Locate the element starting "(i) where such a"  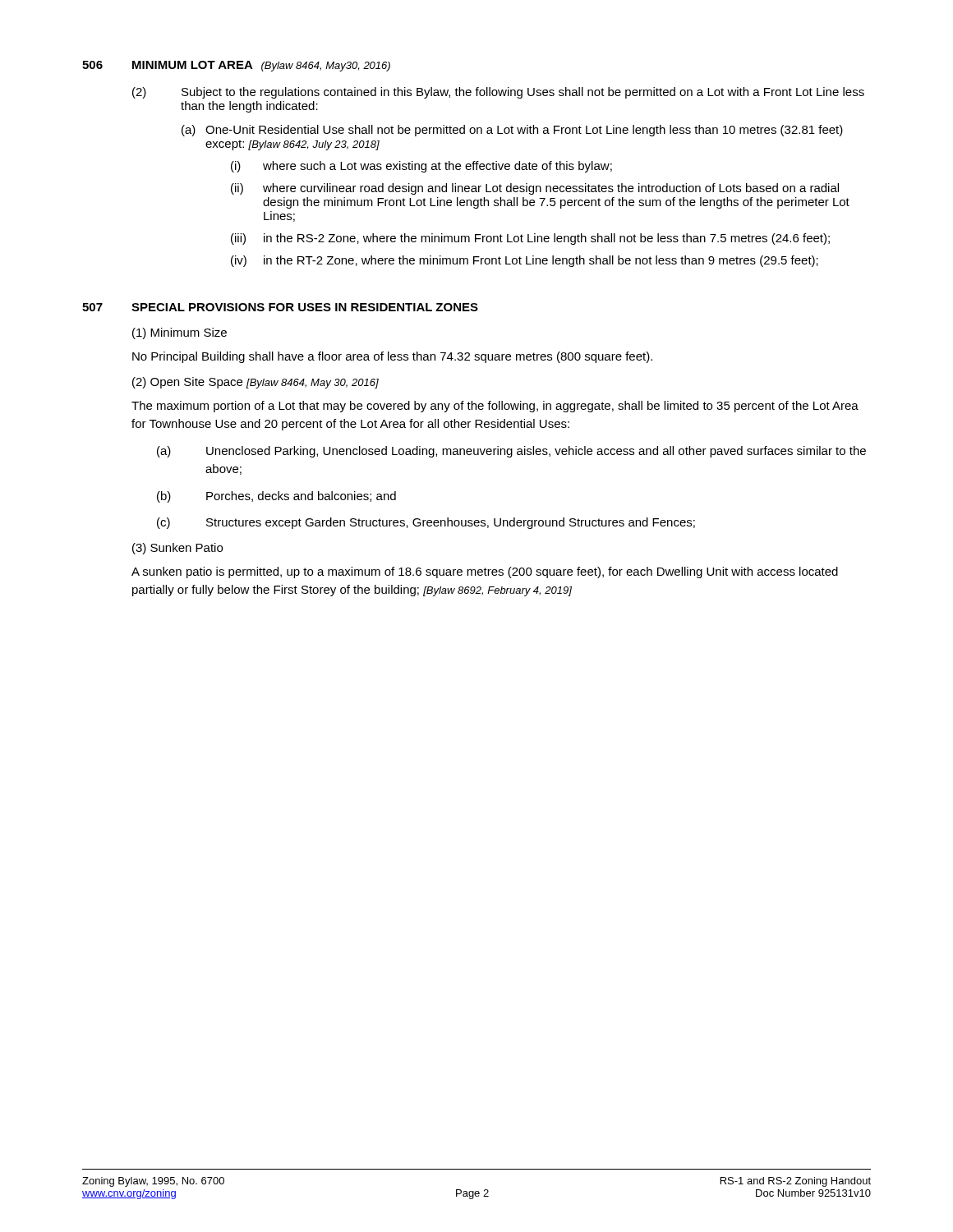point(550,166)
